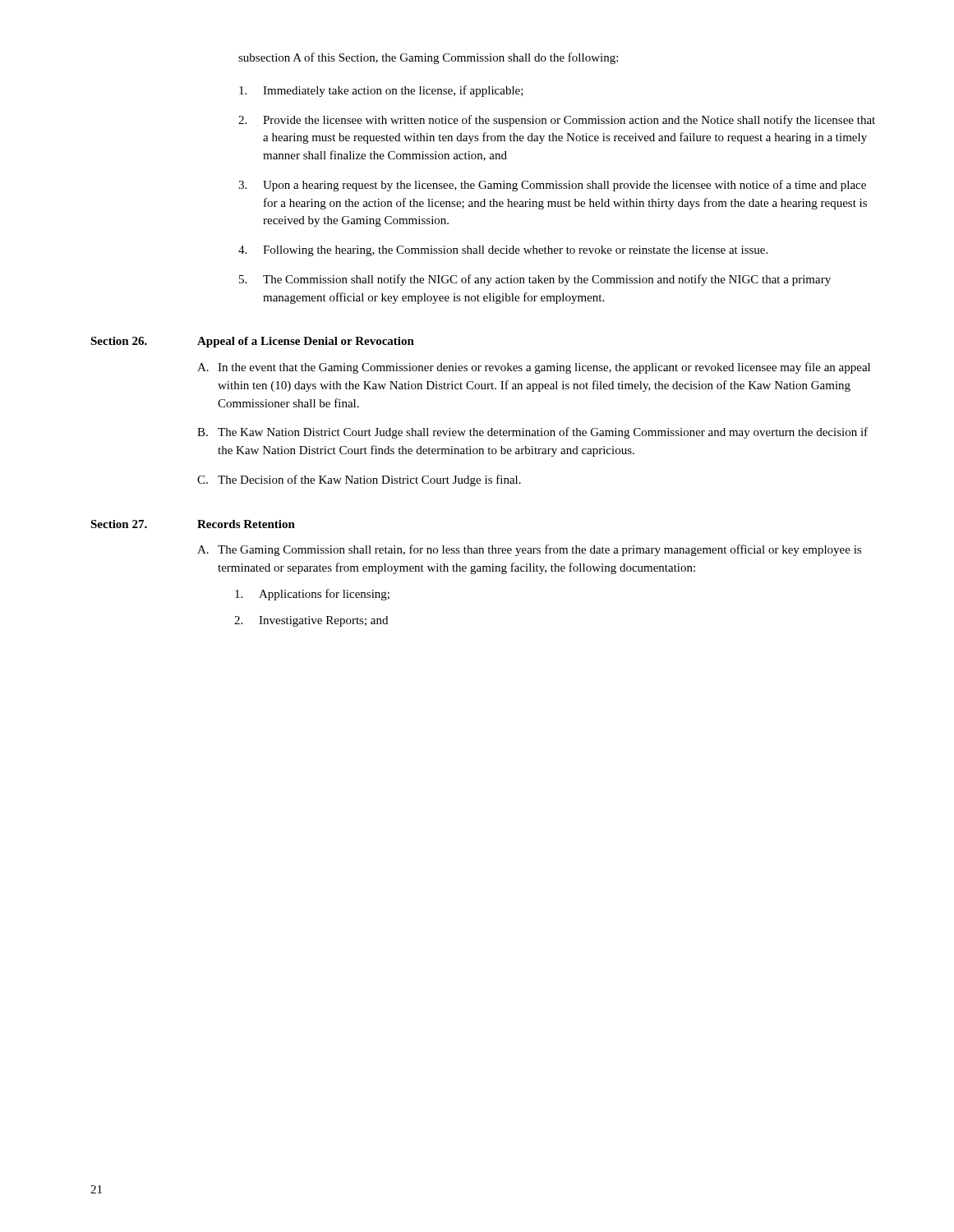Image resolution: width=954 pixels, height=1232 pixels.
Task: Click on the text starting "A. In the event that"
Action: tap(539, 386)
